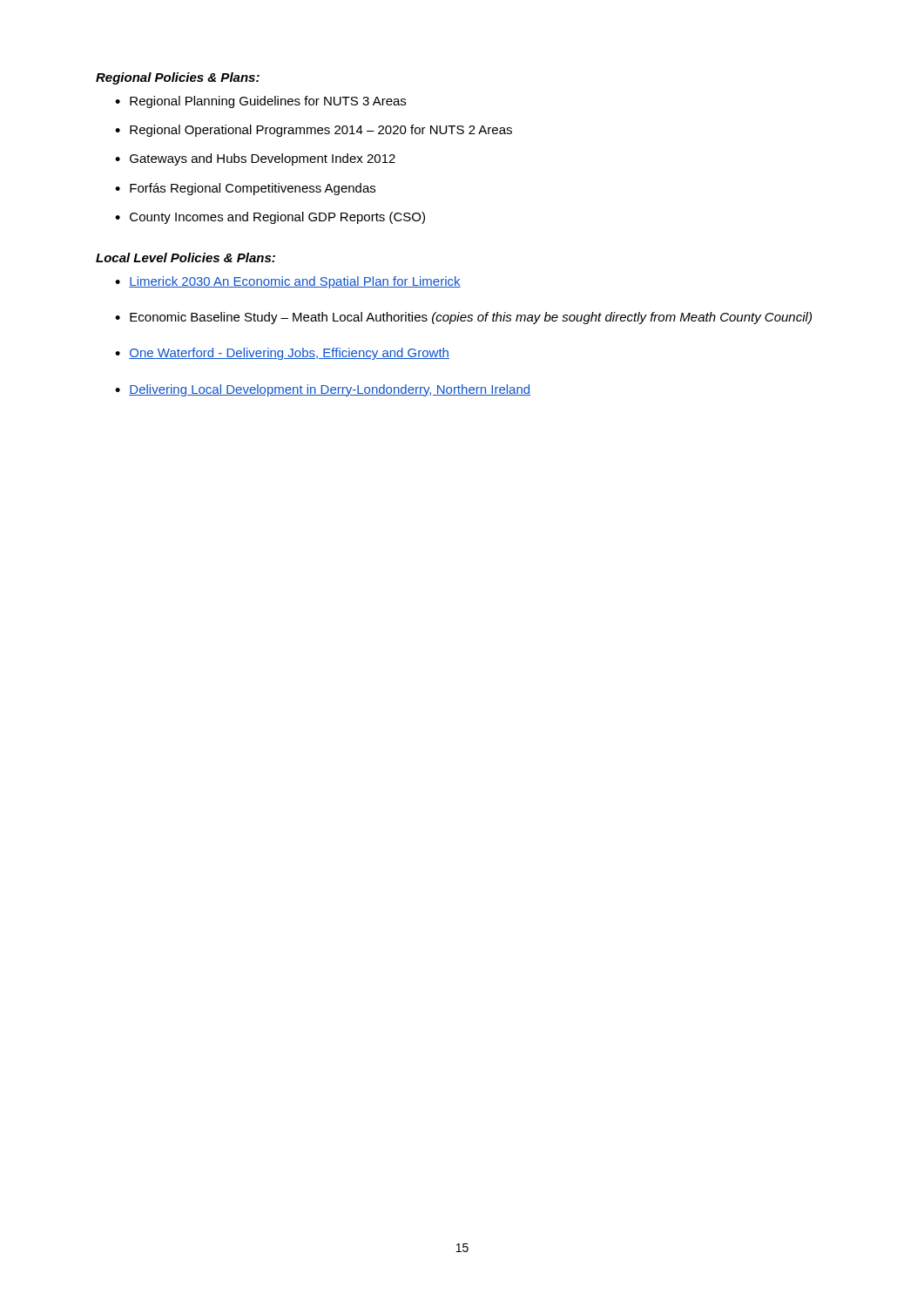This screenshot has height=1307, width=924.
Task: Navigate to the element starting "• Economic Baseline"
Action: 464,319
